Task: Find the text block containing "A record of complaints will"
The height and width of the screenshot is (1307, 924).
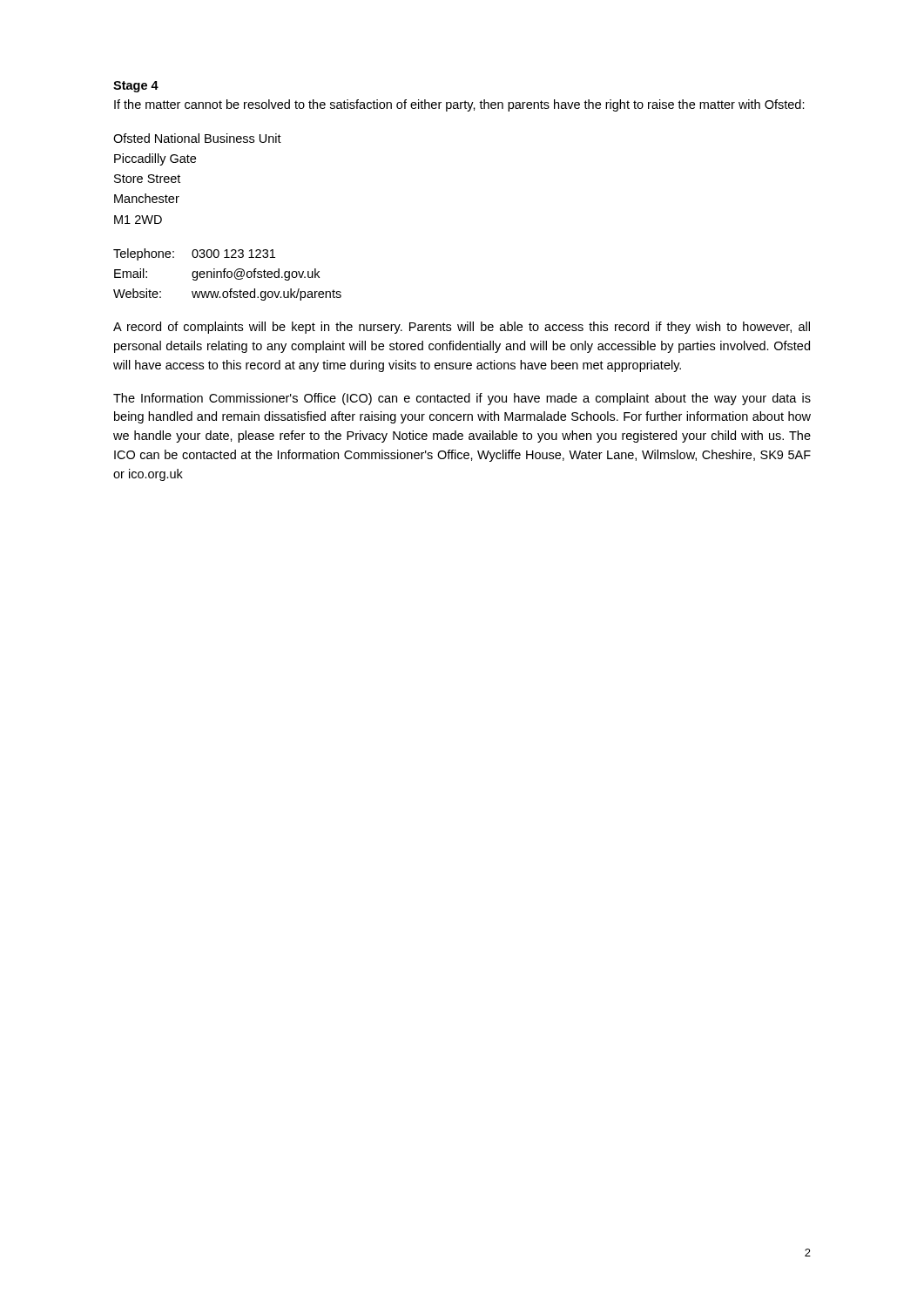Action: point(462,346)
